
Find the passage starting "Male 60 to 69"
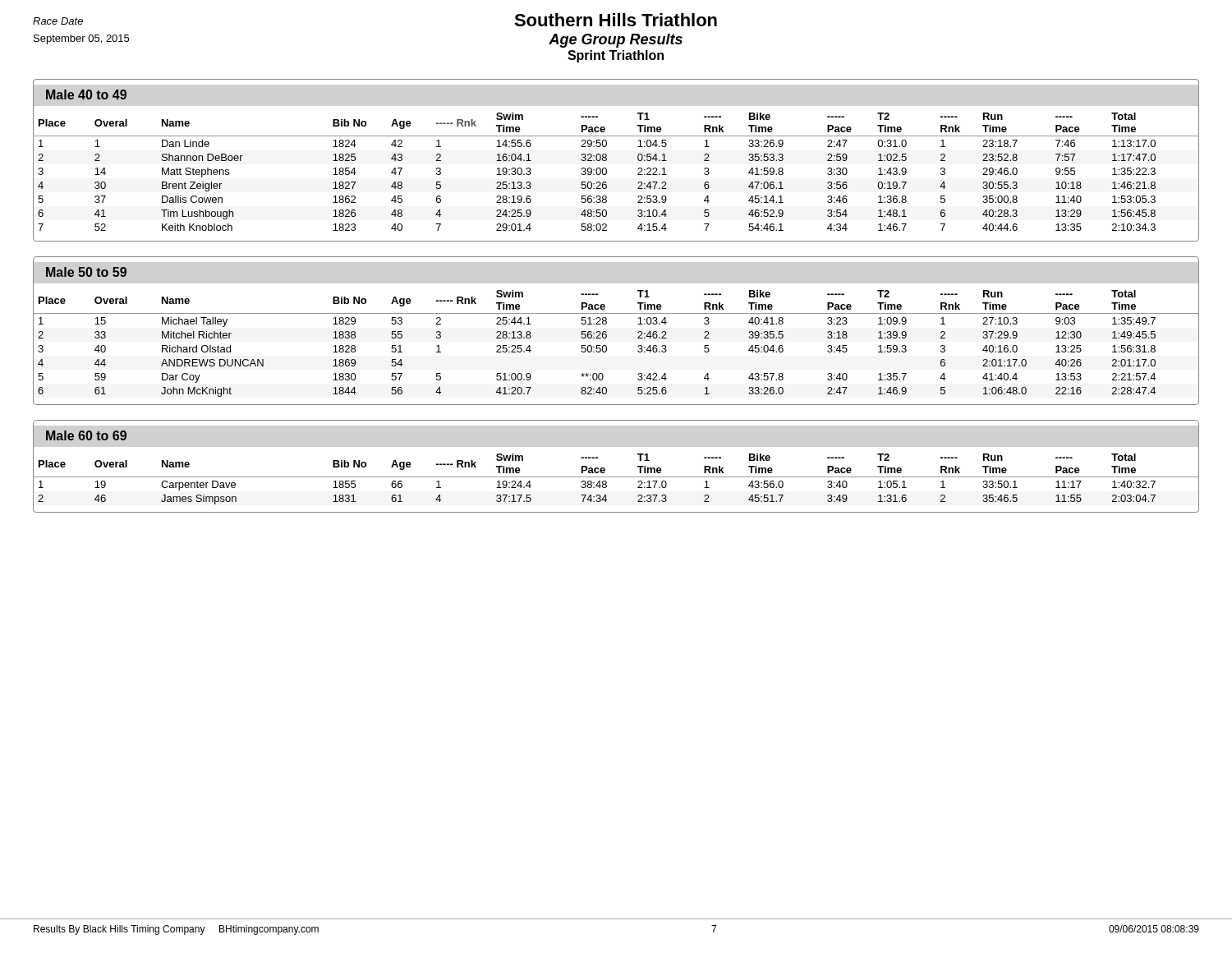pyautogui.click(x=86, y=436)
